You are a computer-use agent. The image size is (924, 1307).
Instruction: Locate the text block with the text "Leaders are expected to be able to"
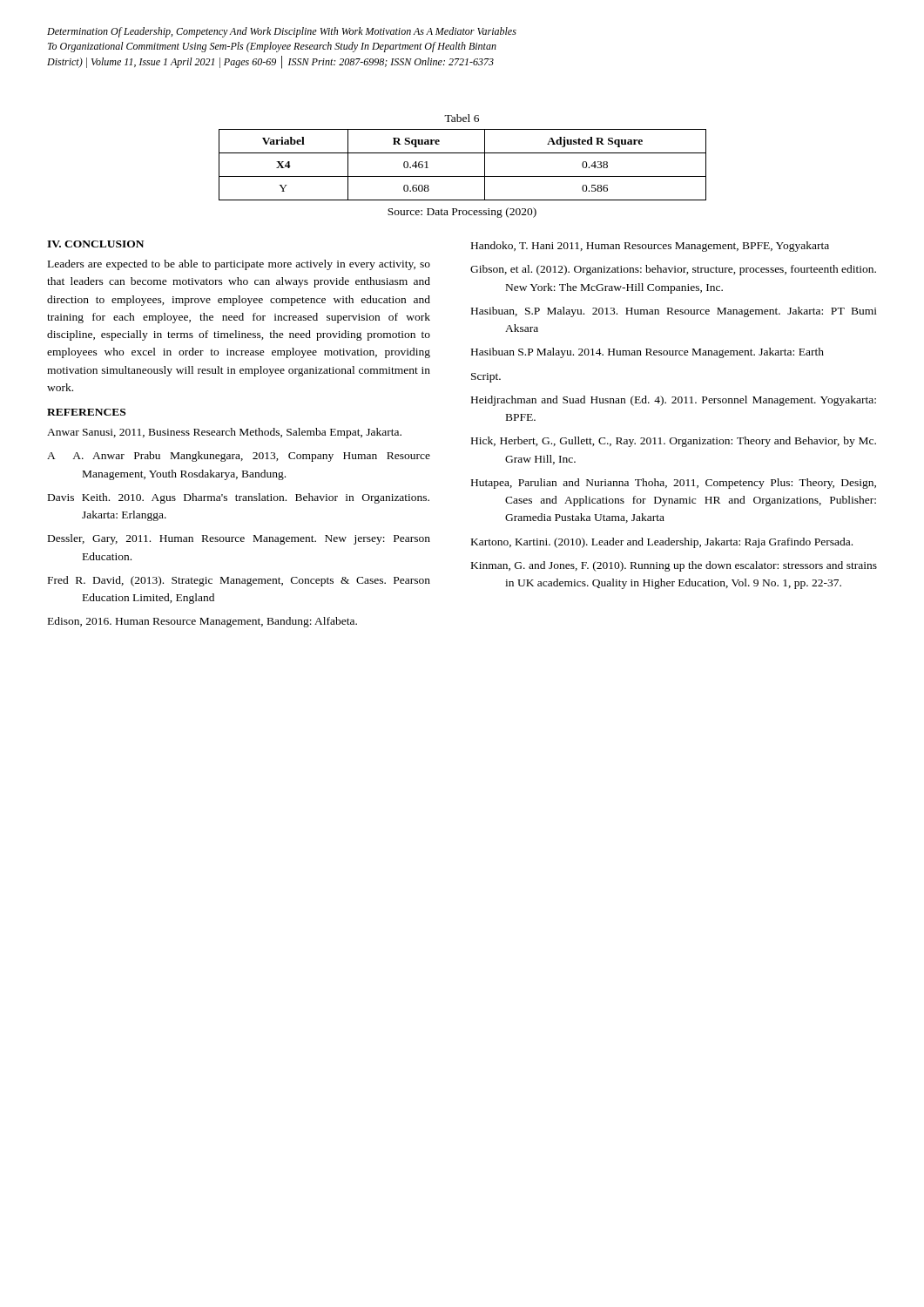239,325
